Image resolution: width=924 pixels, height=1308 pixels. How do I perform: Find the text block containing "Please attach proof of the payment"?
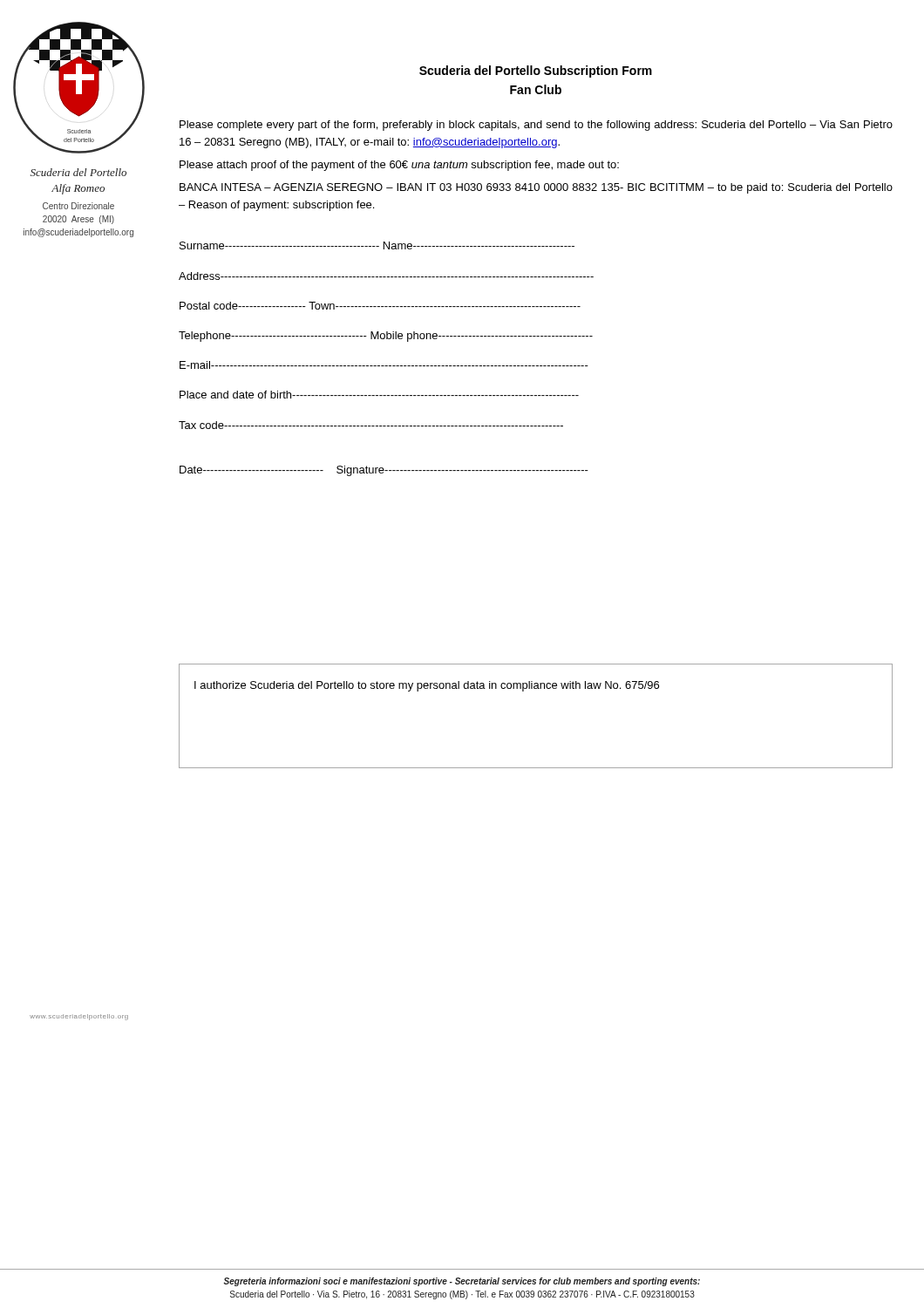pyautogui.click(x=399, y=164)
